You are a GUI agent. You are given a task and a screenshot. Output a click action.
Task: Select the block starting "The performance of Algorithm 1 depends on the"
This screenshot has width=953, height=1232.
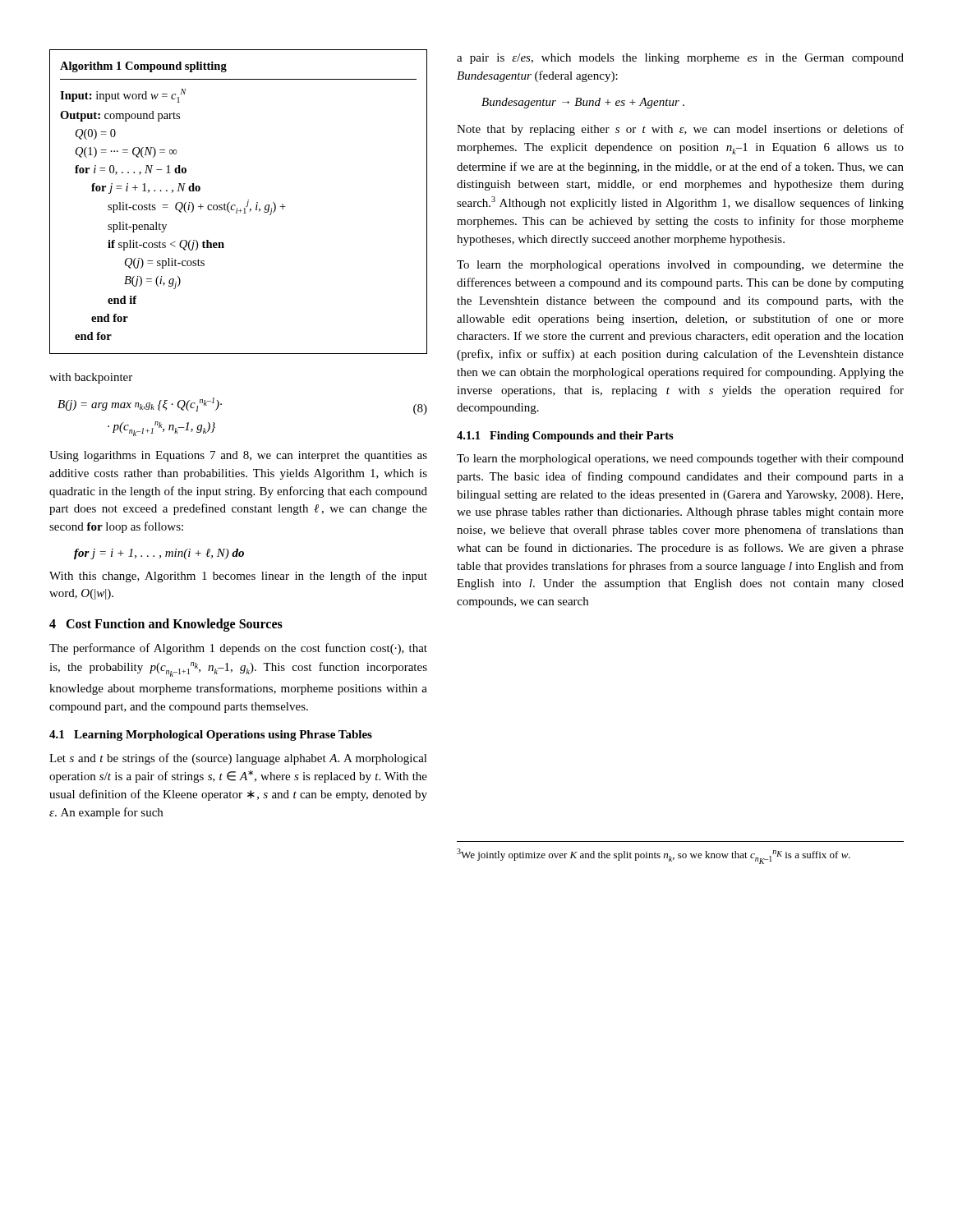(x=238, y=678)
